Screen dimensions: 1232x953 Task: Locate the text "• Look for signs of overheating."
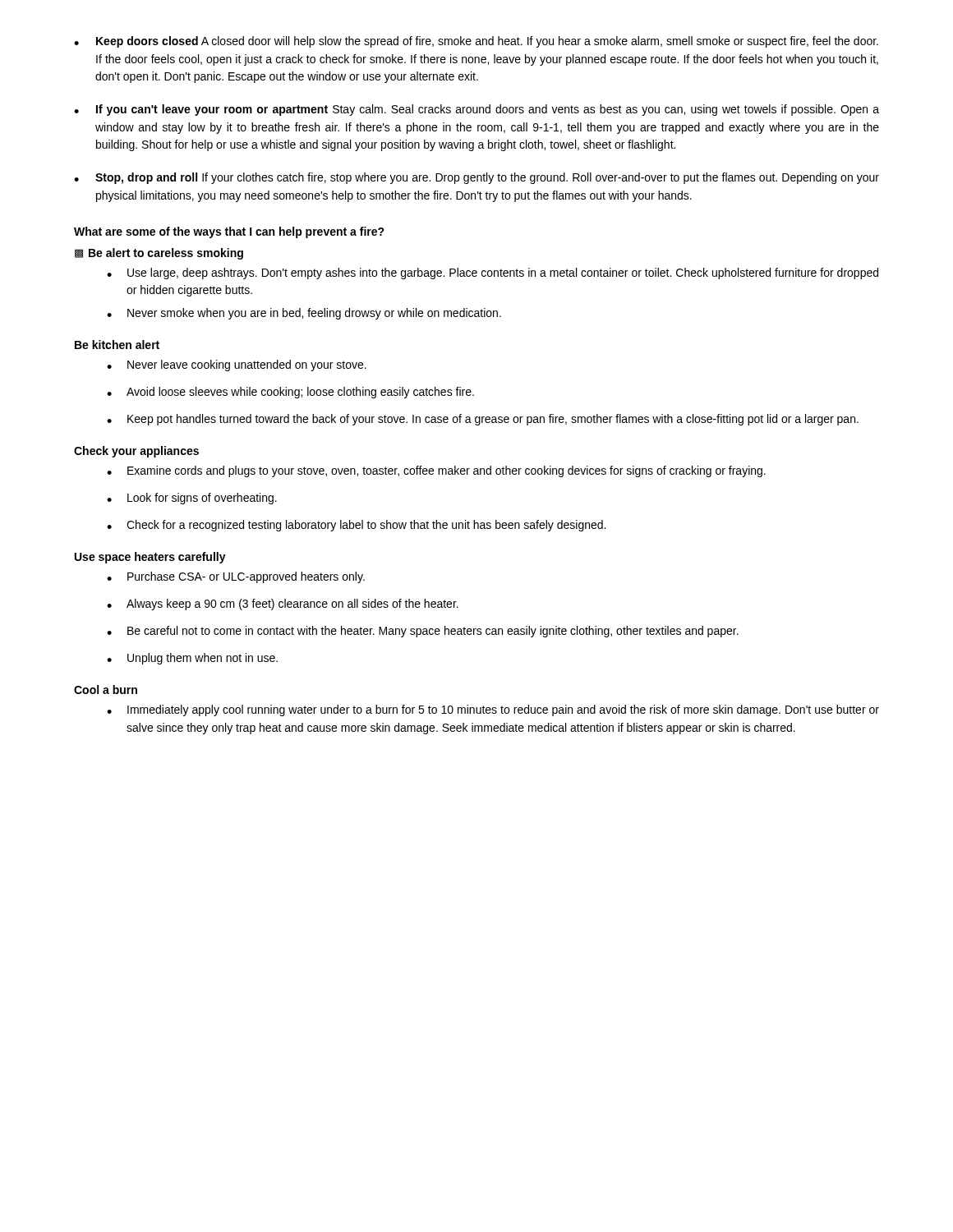pyautogui.click(x=192, y=499)
